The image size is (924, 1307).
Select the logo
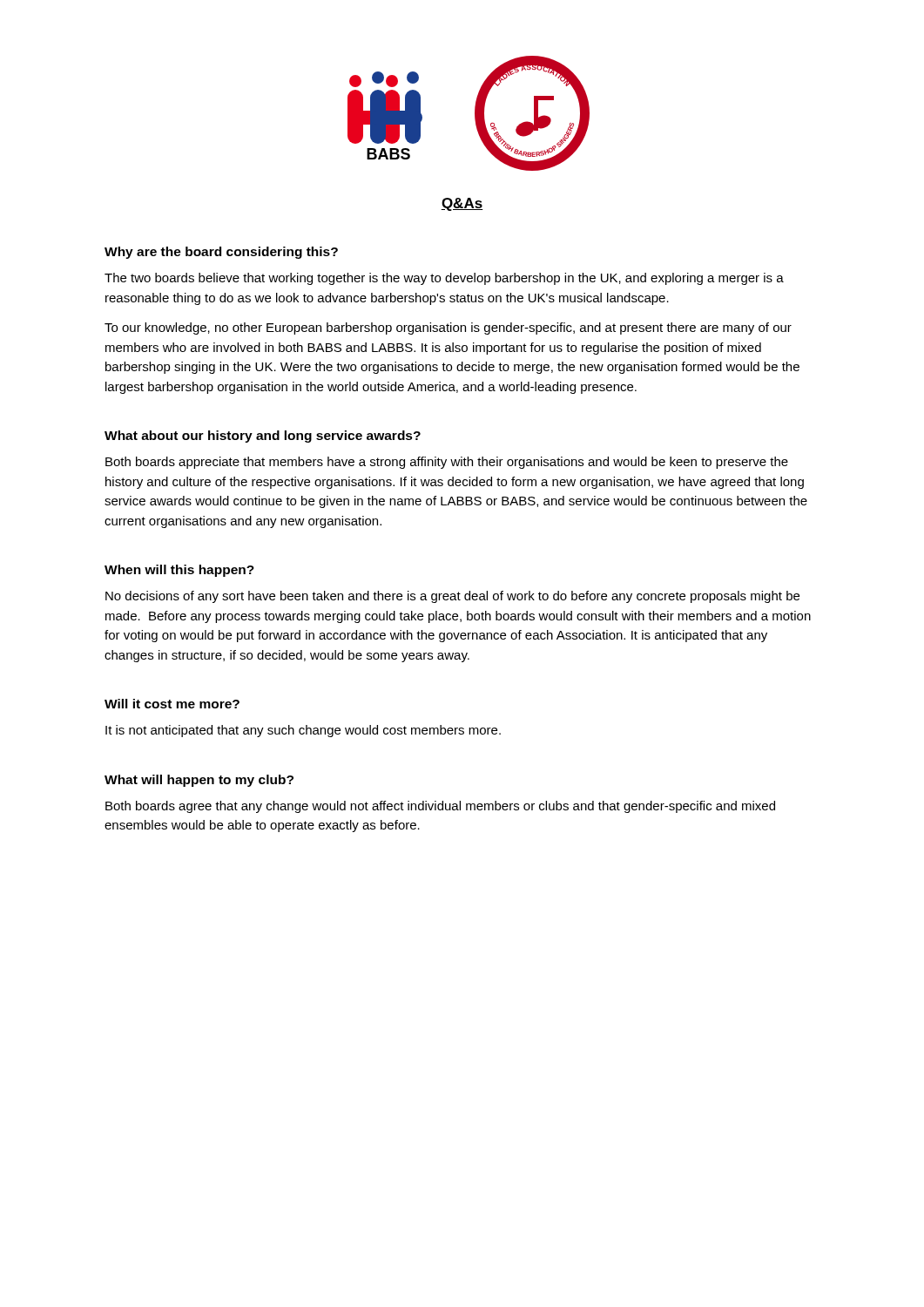462,113
